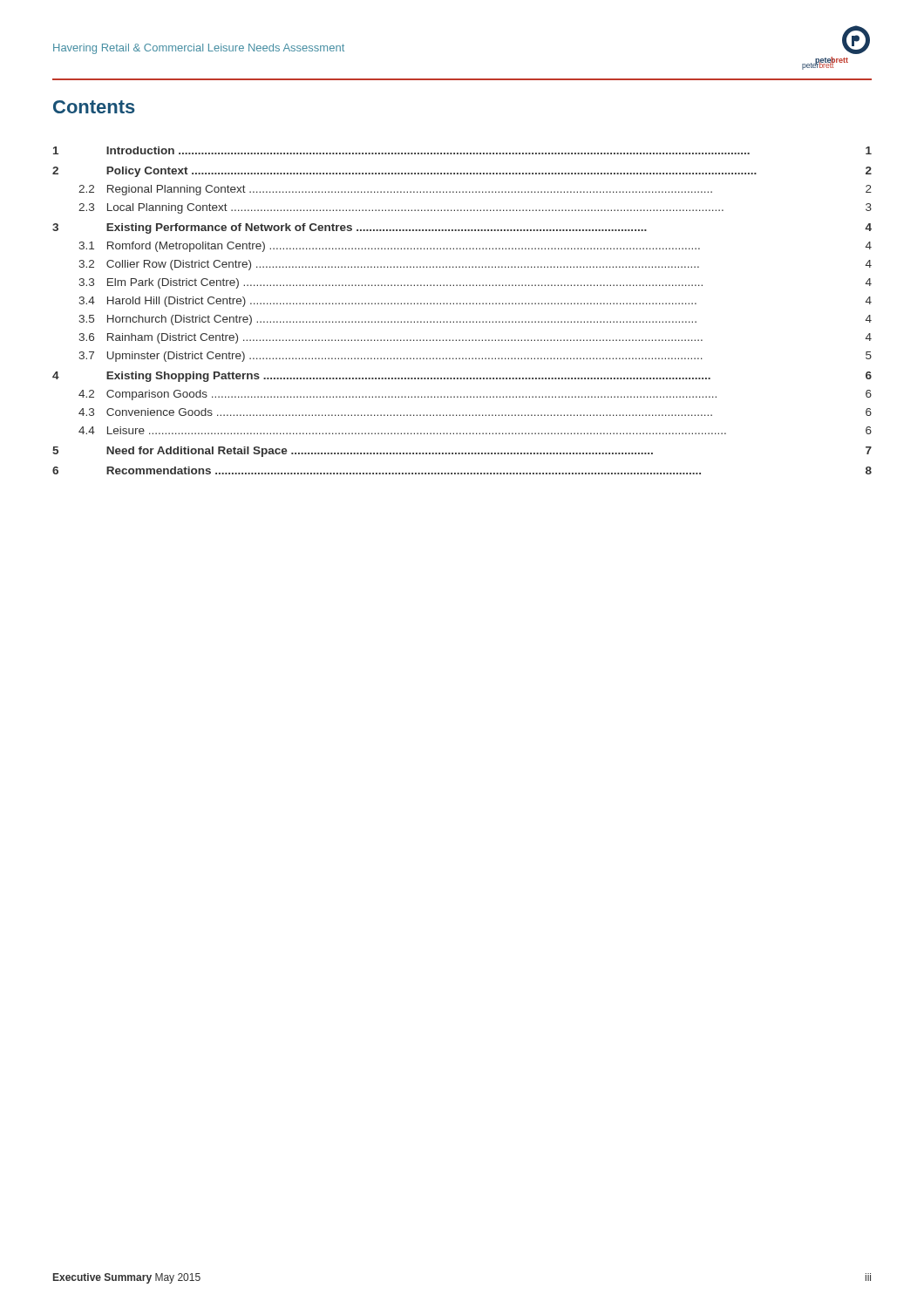
Task: Click where it says "5 Need for Additional Retail Space"
Action: (462, 449)
